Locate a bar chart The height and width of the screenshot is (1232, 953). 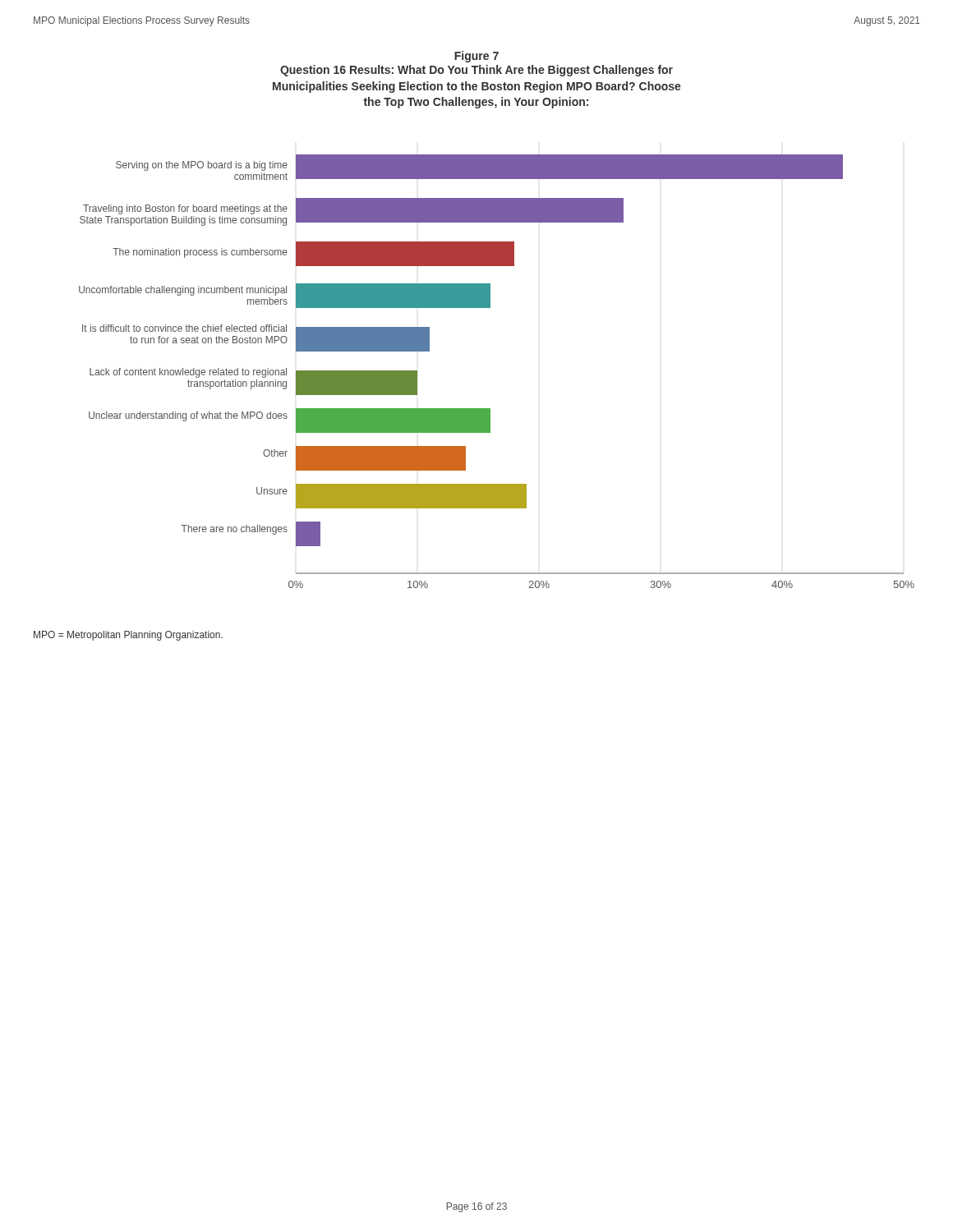coord(476,373)
